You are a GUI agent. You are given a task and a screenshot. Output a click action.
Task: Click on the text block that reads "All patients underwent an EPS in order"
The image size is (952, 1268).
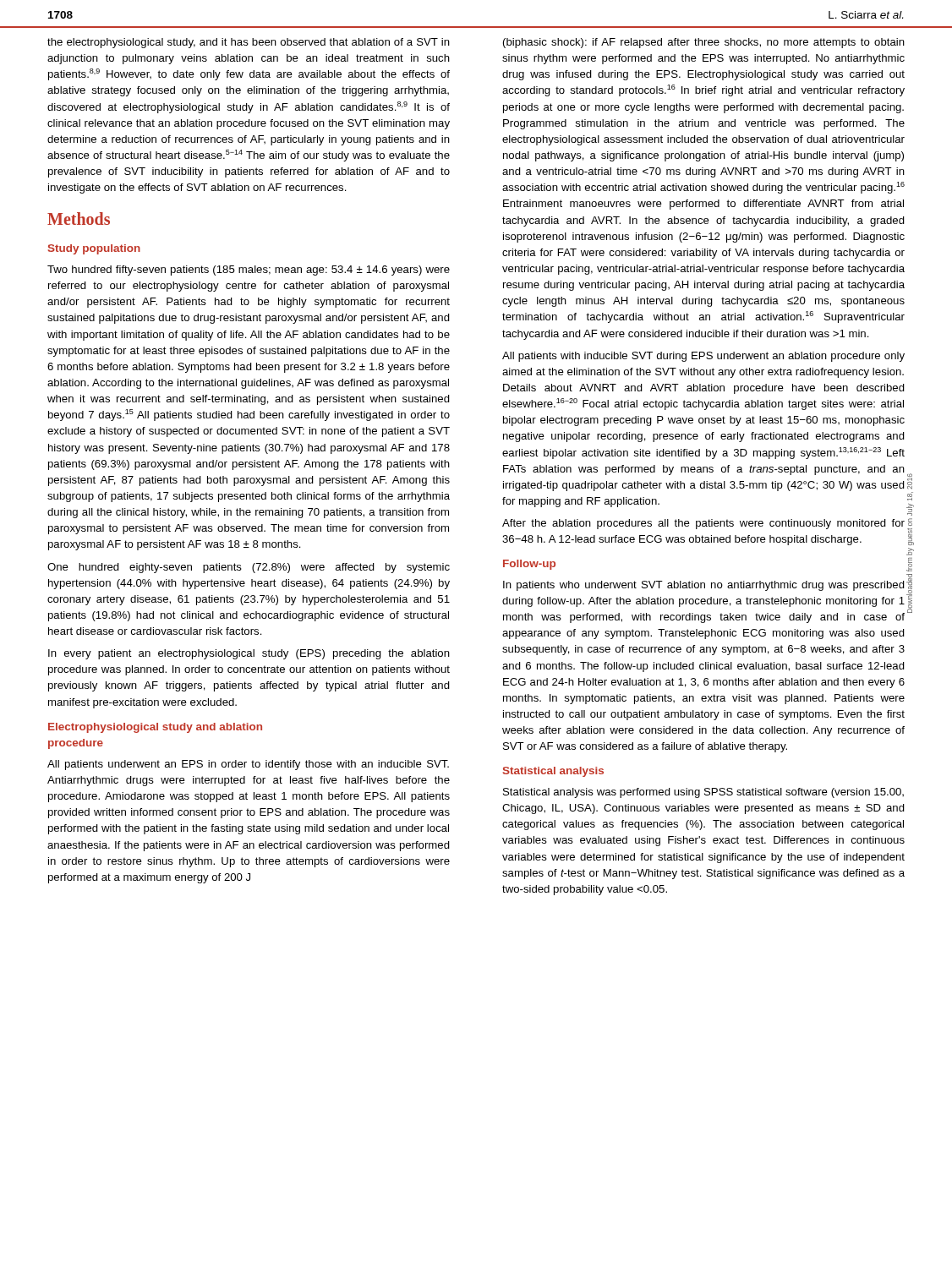tap(249, 820)
